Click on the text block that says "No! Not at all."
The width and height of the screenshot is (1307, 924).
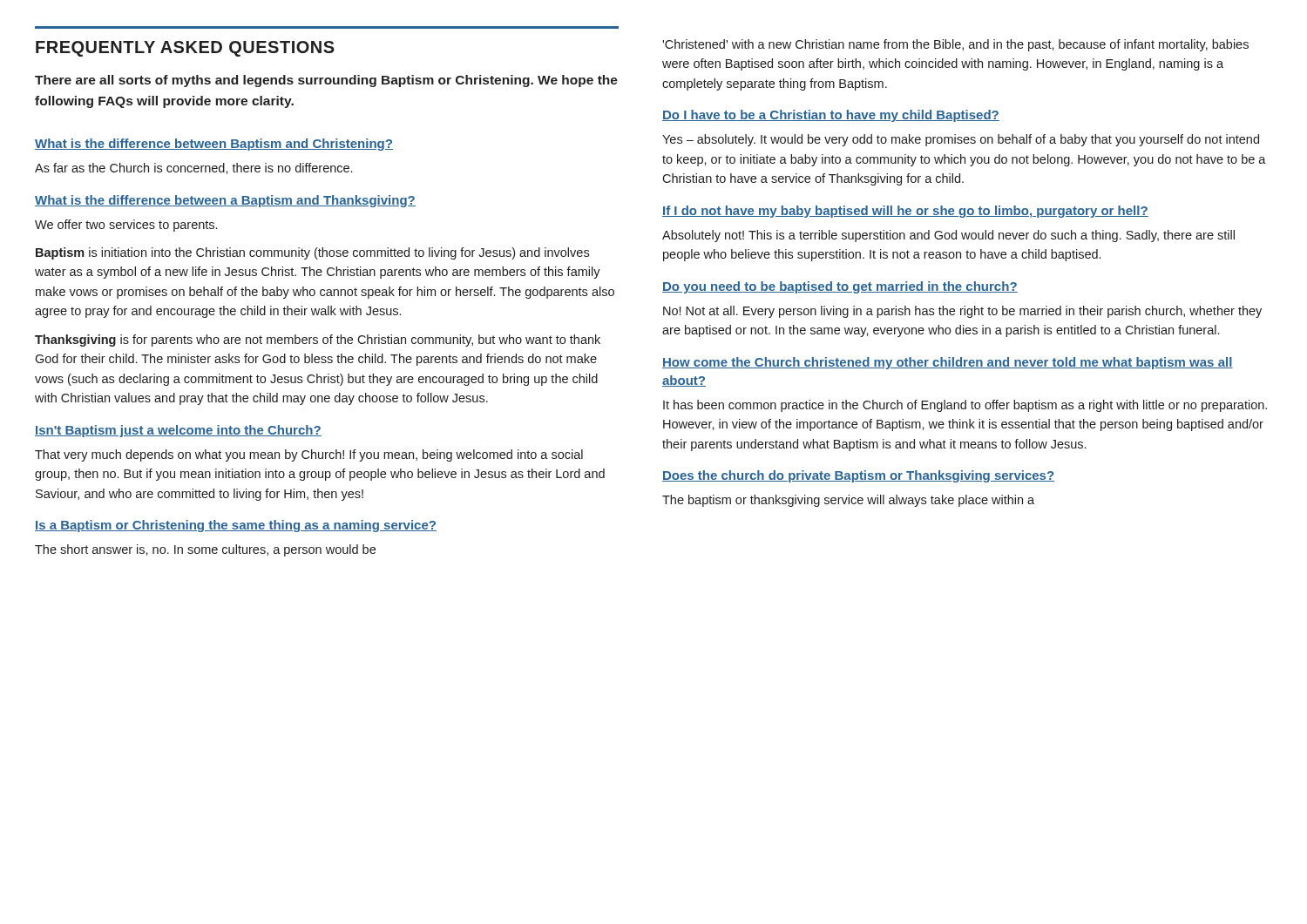(x=962, y=320)
